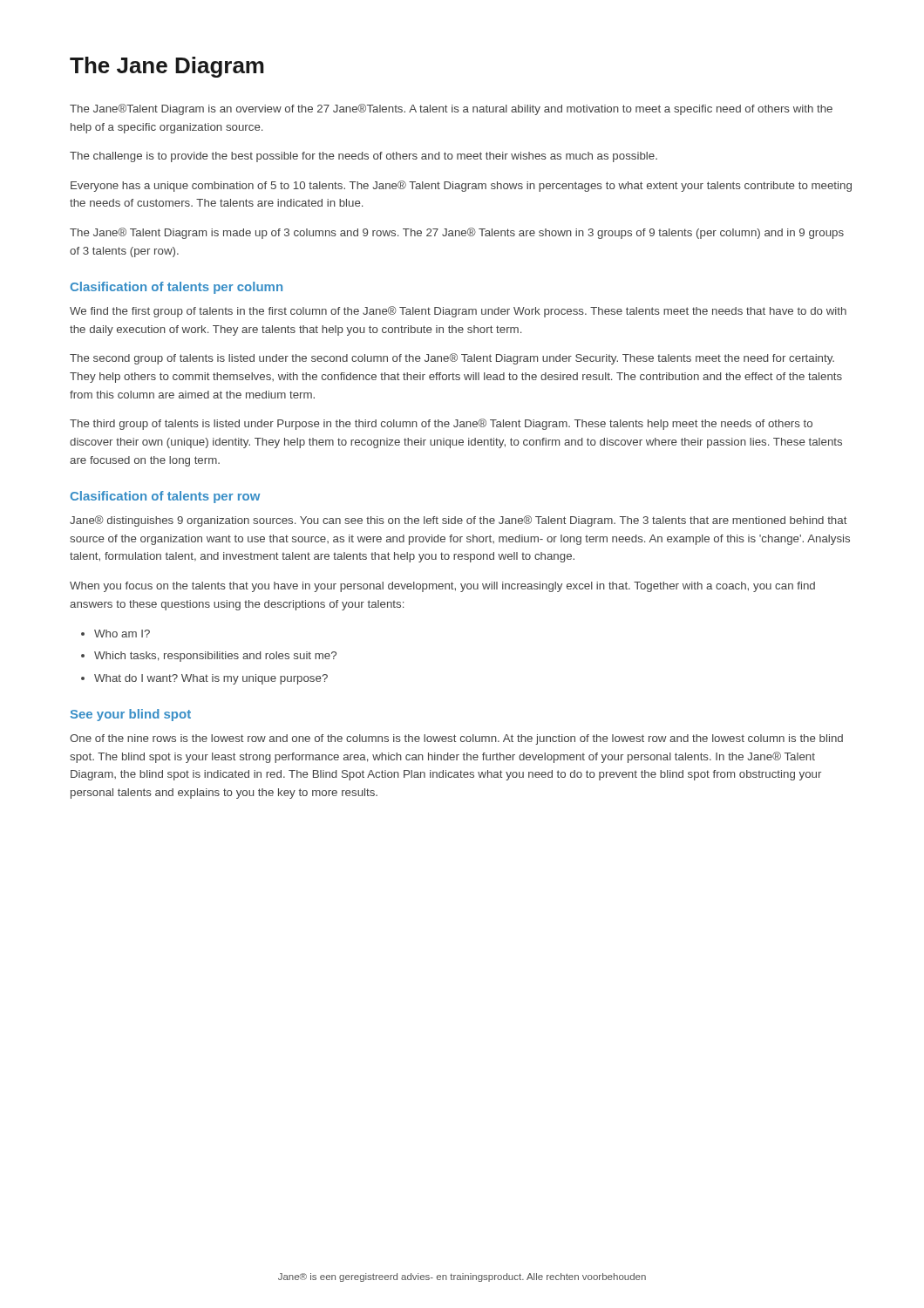Where is the passage that starts "When you focus on the talents that"?
Viewport: 924px width, 1308px height.
462,595
